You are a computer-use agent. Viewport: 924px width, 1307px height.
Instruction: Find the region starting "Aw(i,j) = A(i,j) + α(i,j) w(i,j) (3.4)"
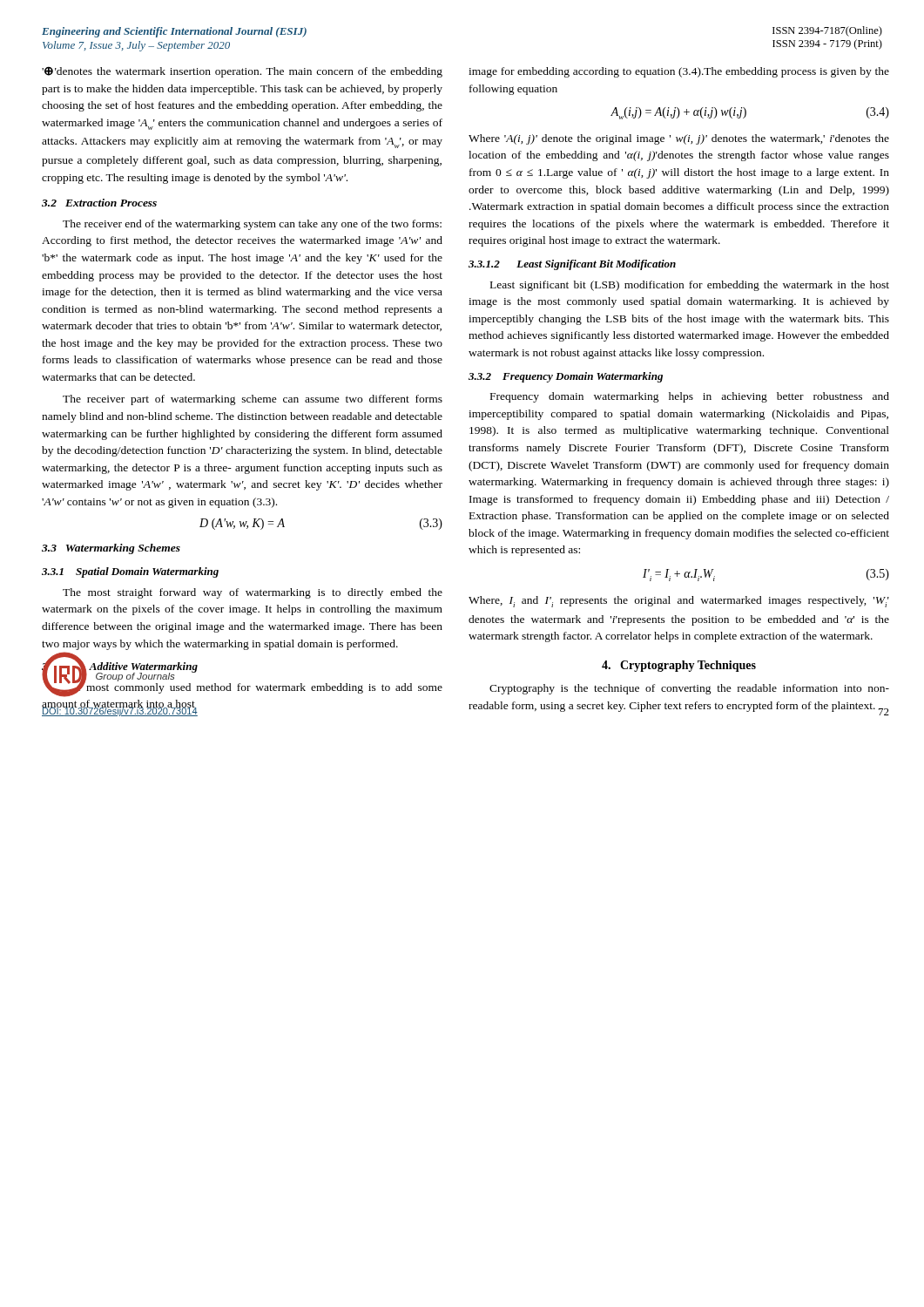[x=750, y=113]
